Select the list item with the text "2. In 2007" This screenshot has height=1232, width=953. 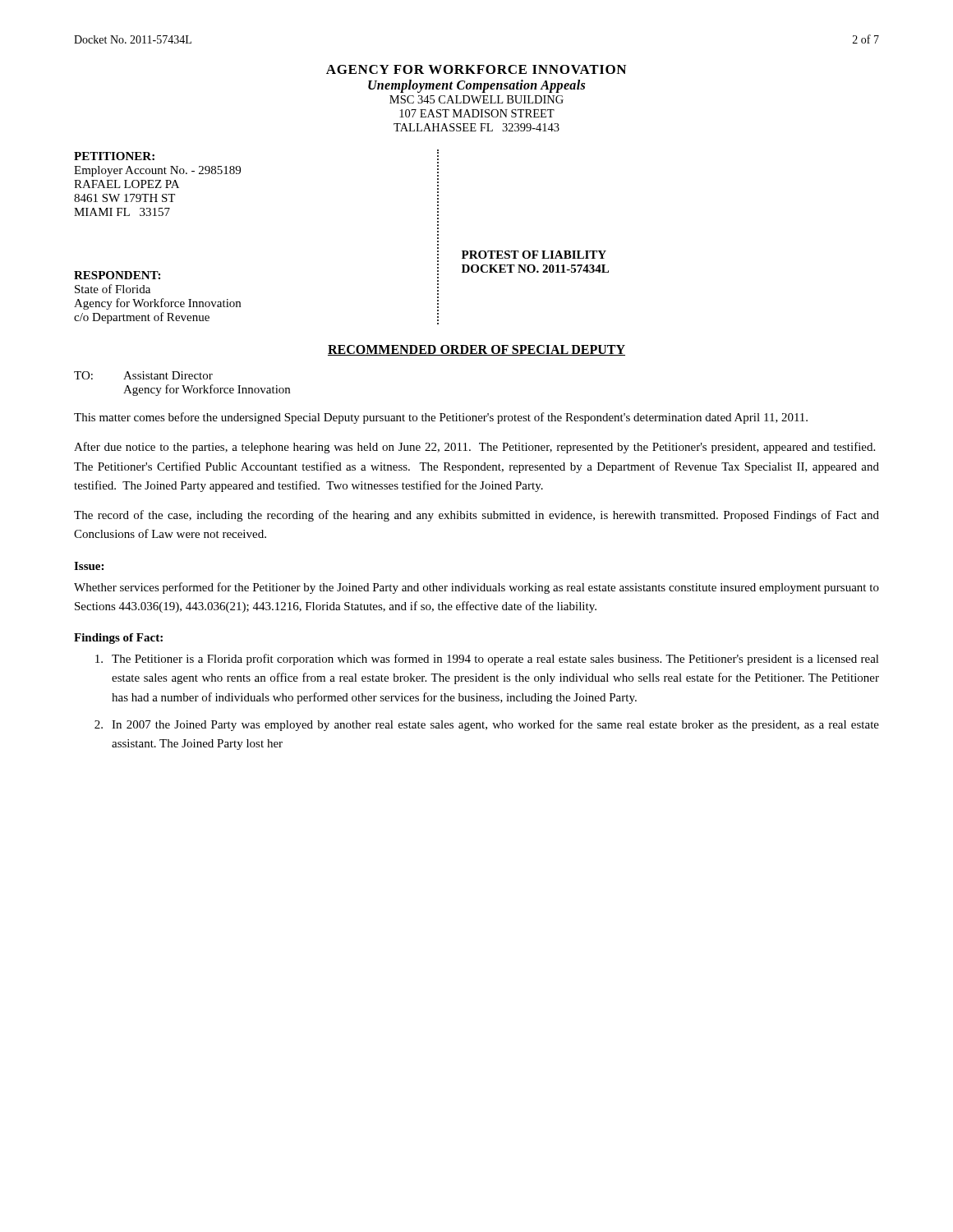[x=476, y=734]
